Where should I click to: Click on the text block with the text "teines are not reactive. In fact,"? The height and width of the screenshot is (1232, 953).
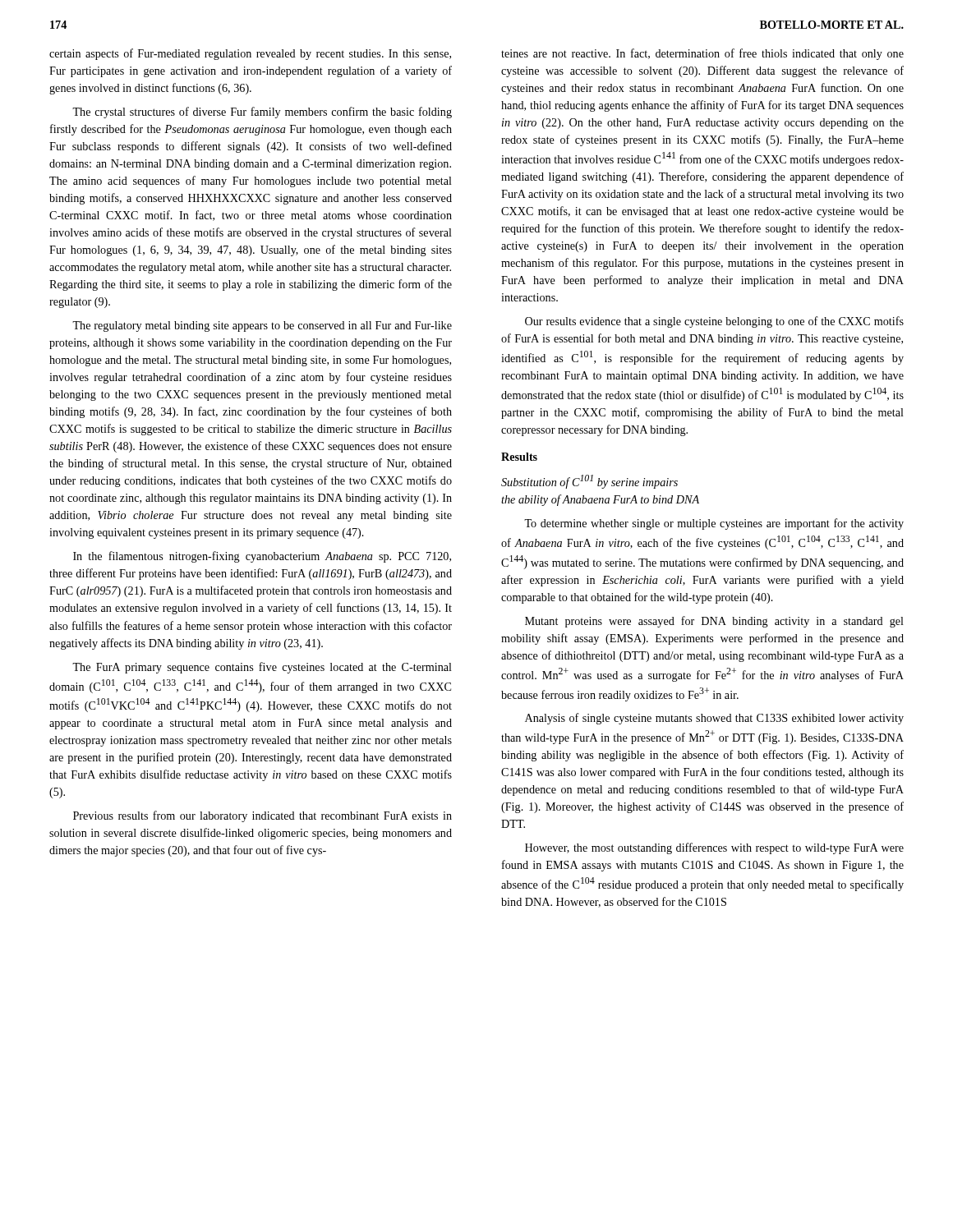pyautogui.click(x=702, y=242)
